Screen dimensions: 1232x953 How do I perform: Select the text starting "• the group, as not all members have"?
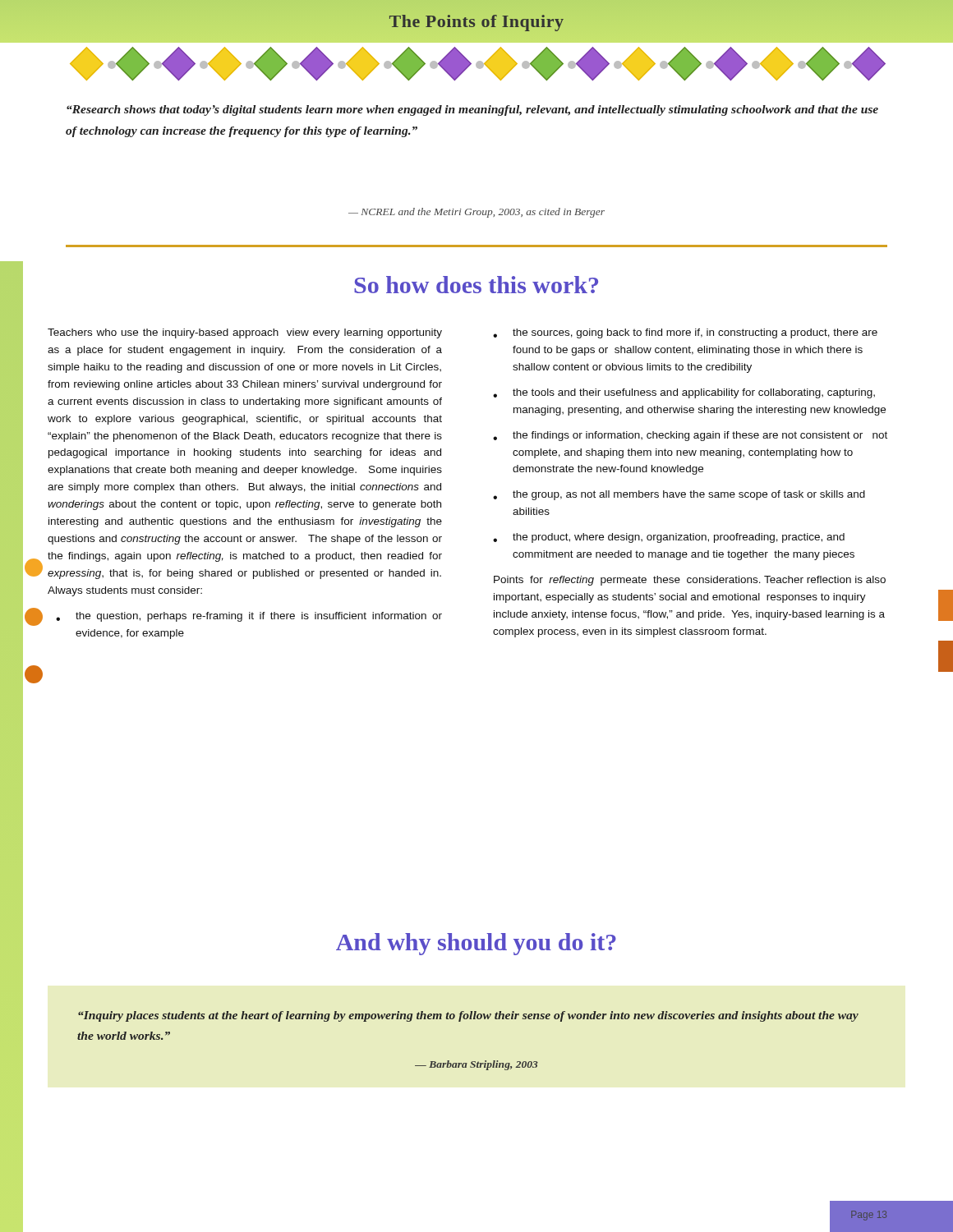coord(694,504)
